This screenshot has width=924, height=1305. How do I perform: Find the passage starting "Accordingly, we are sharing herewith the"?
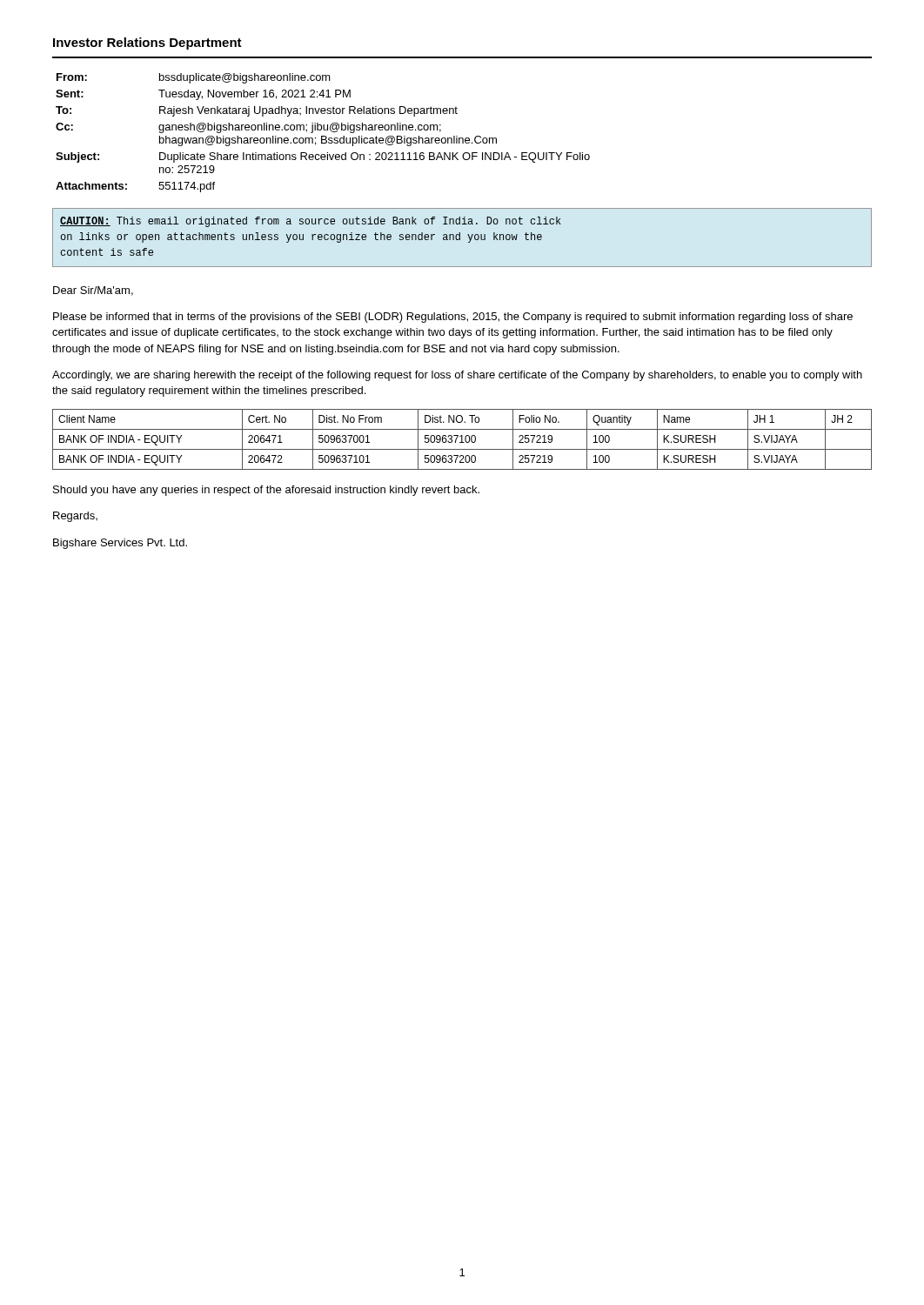tap(457, 382)
